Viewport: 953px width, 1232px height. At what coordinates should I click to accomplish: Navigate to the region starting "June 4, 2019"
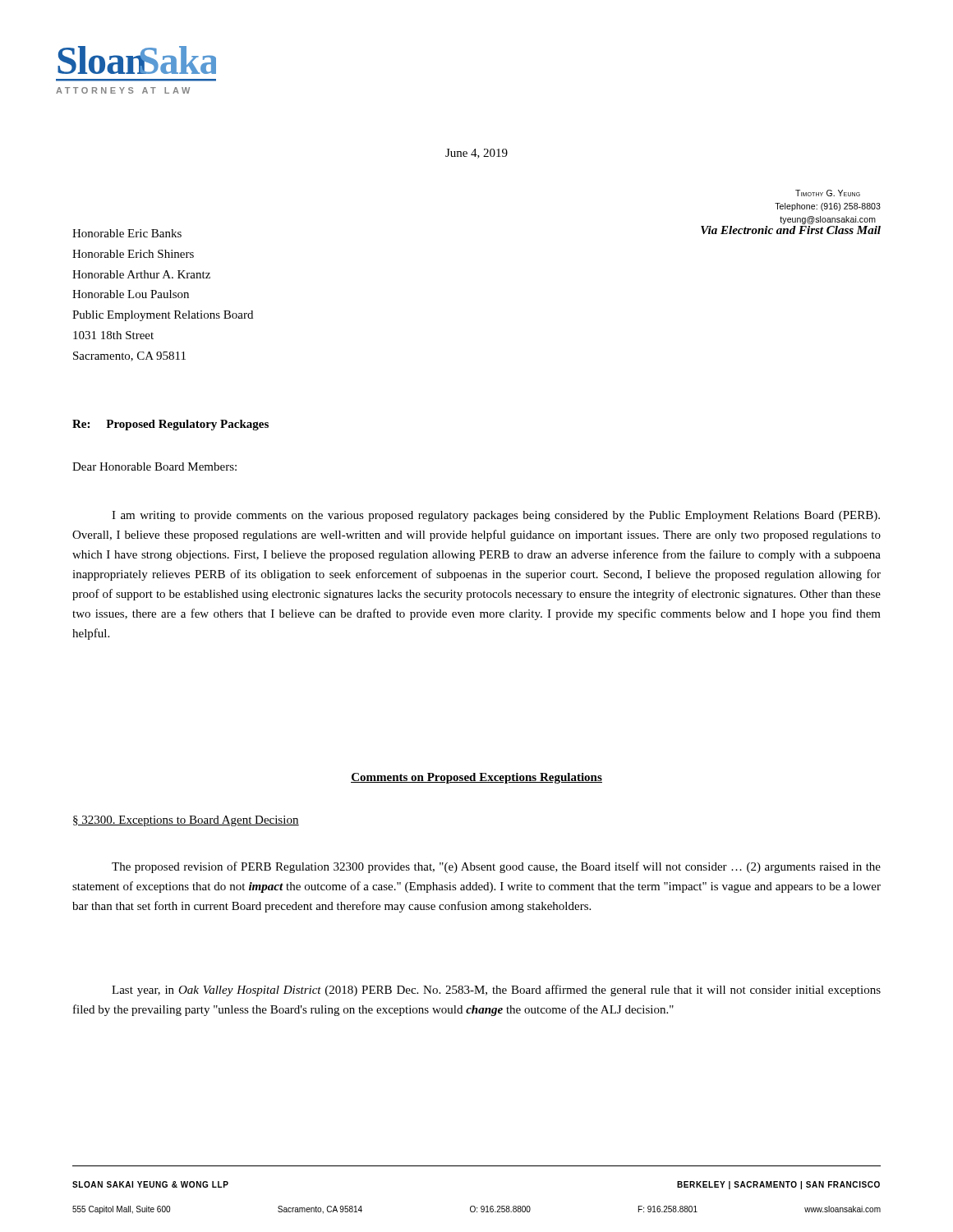point(476,153)
